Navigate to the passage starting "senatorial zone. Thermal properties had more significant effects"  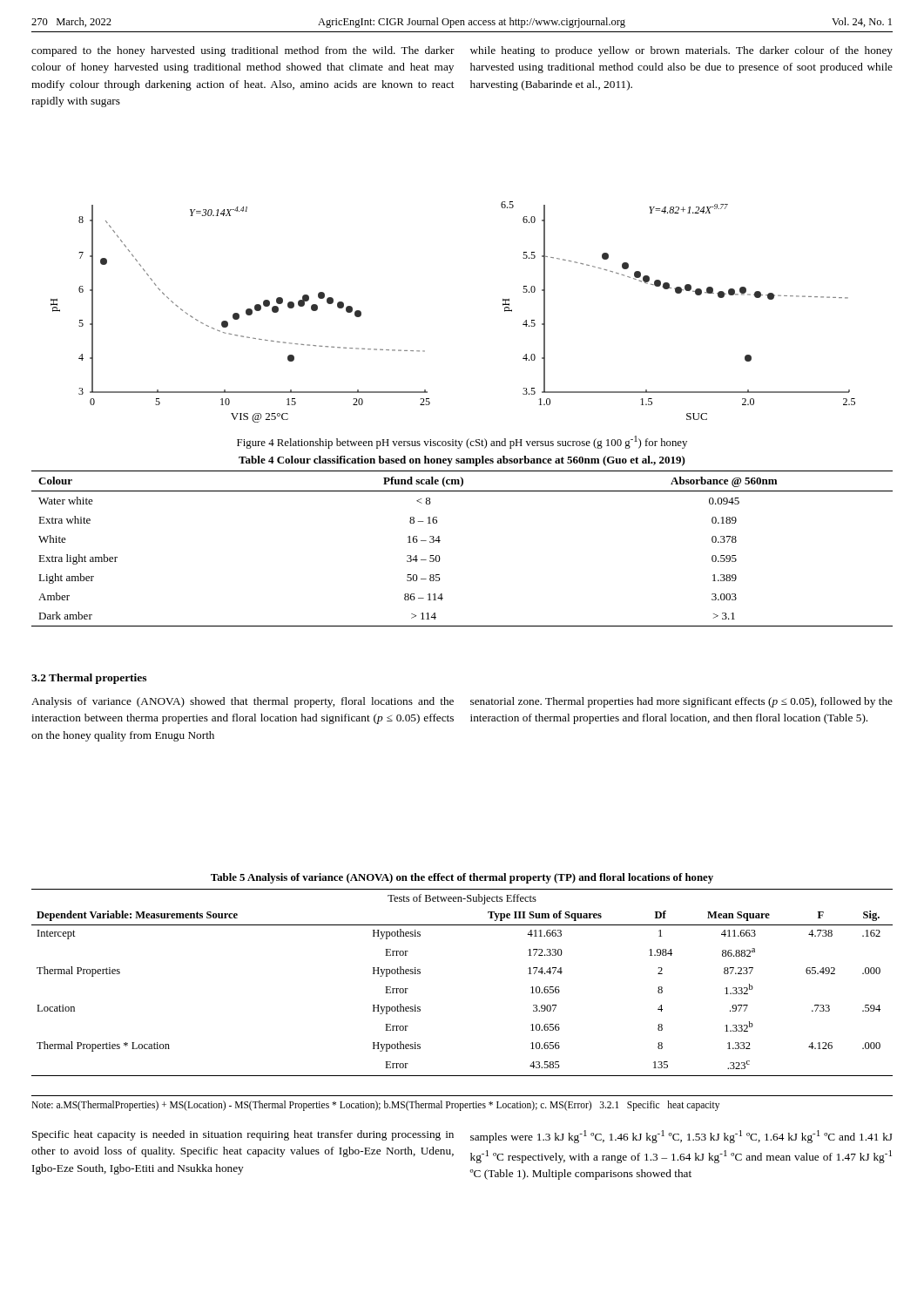(x=681, y=709)
